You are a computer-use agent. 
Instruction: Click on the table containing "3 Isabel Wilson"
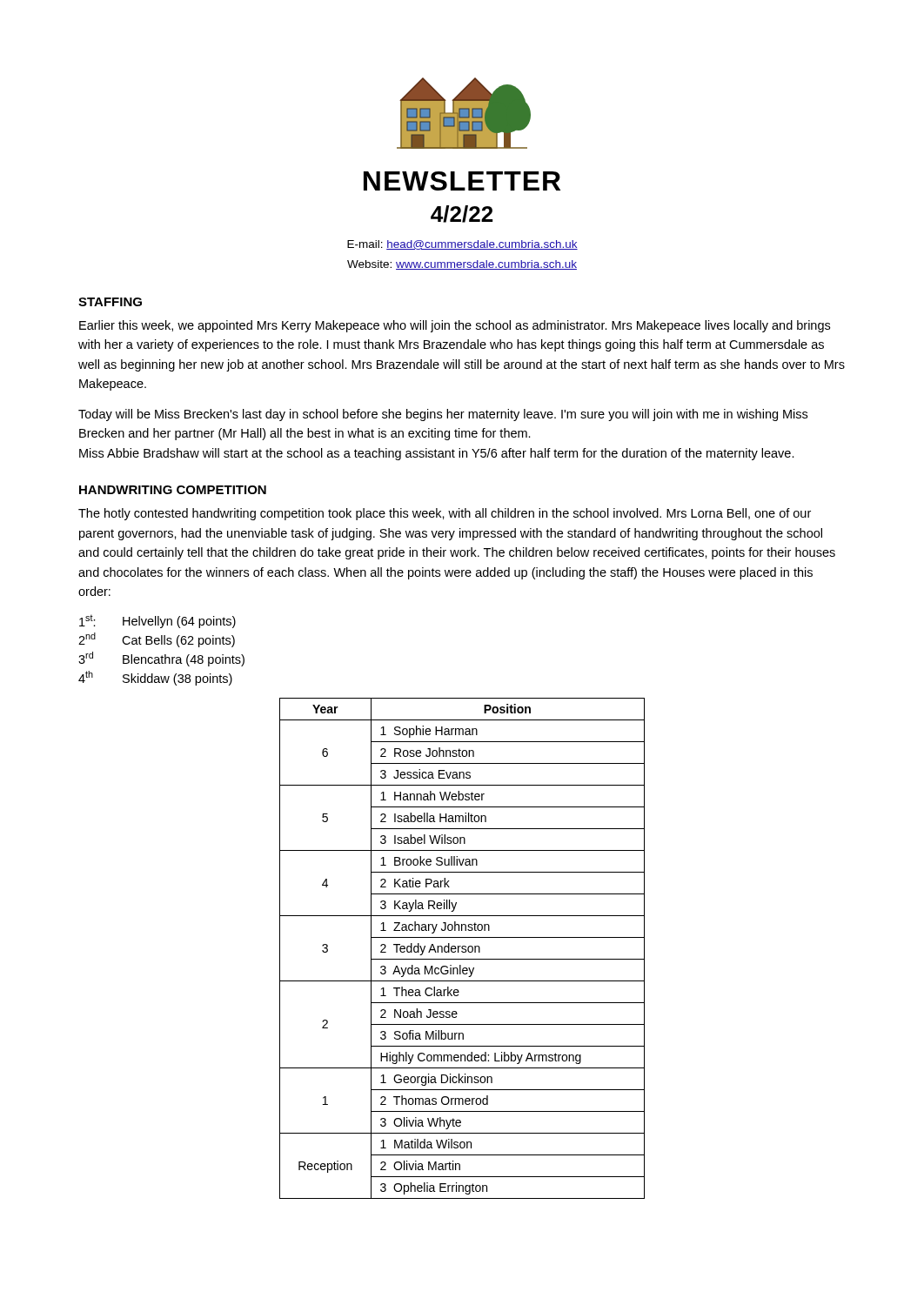click(462, 948)
